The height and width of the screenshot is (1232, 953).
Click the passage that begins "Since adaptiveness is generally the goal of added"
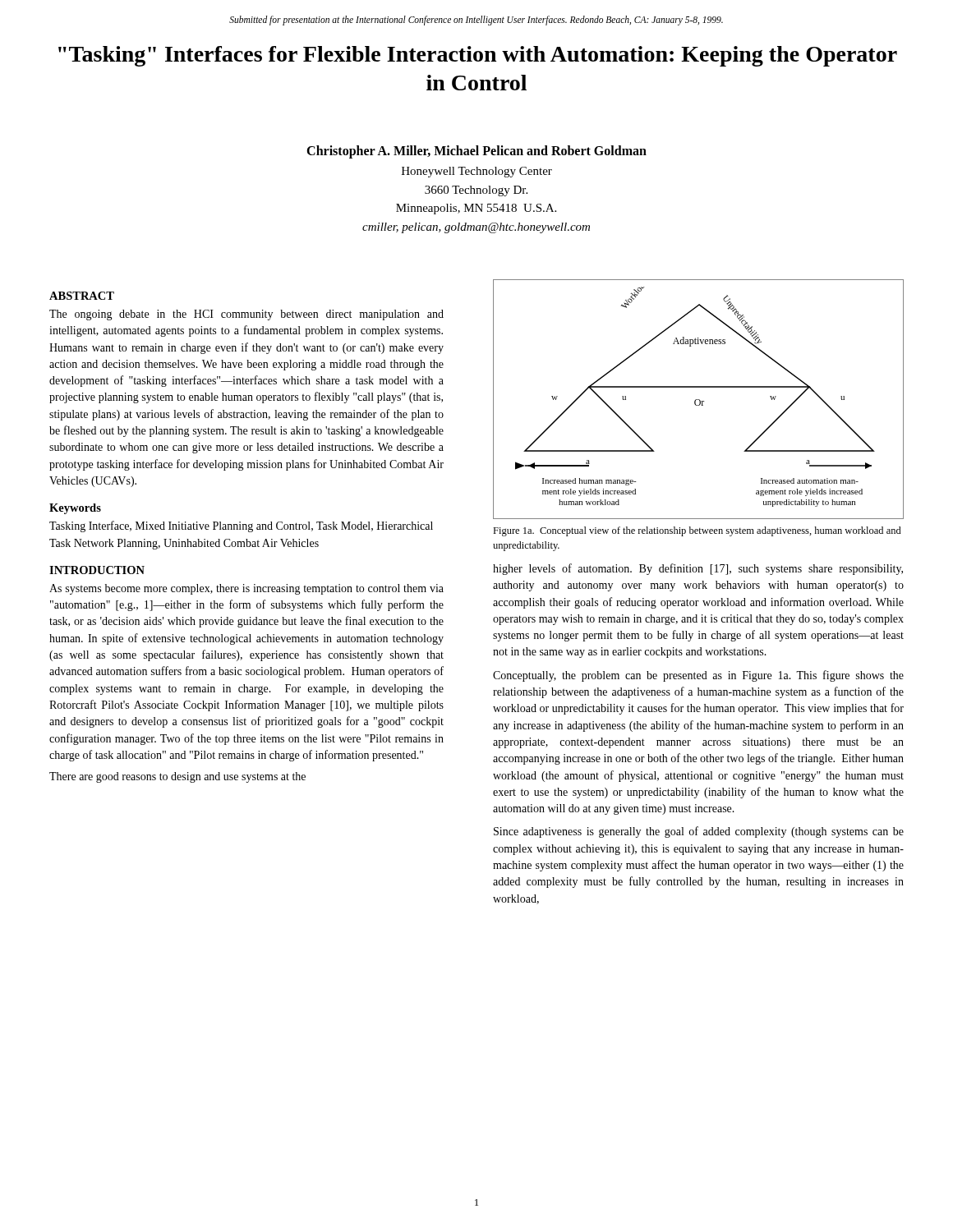[698, 865]
